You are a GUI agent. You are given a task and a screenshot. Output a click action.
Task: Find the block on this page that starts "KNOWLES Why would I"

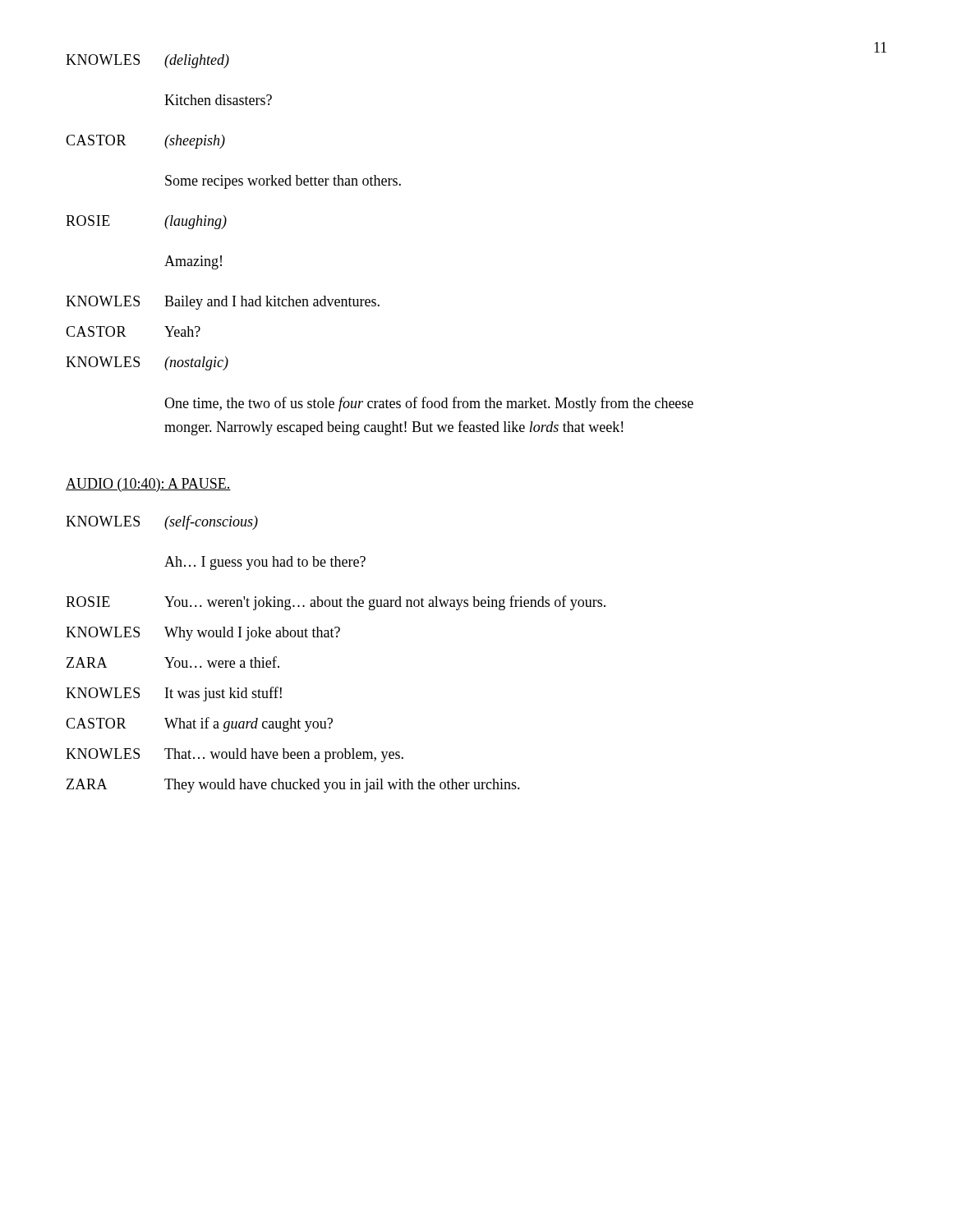[x=203, y=634]
